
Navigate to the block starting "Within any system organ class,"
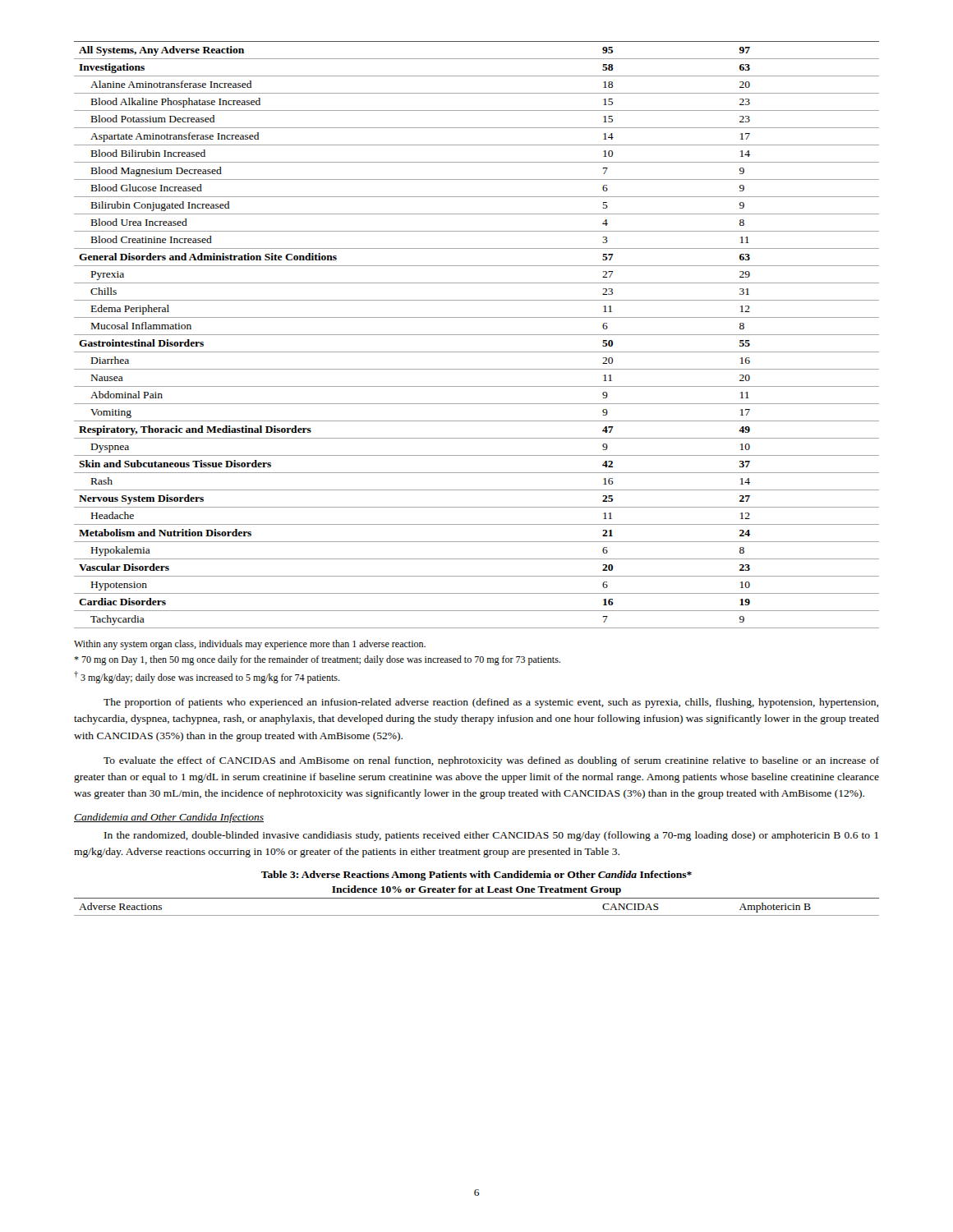click(x=250, y=644)
